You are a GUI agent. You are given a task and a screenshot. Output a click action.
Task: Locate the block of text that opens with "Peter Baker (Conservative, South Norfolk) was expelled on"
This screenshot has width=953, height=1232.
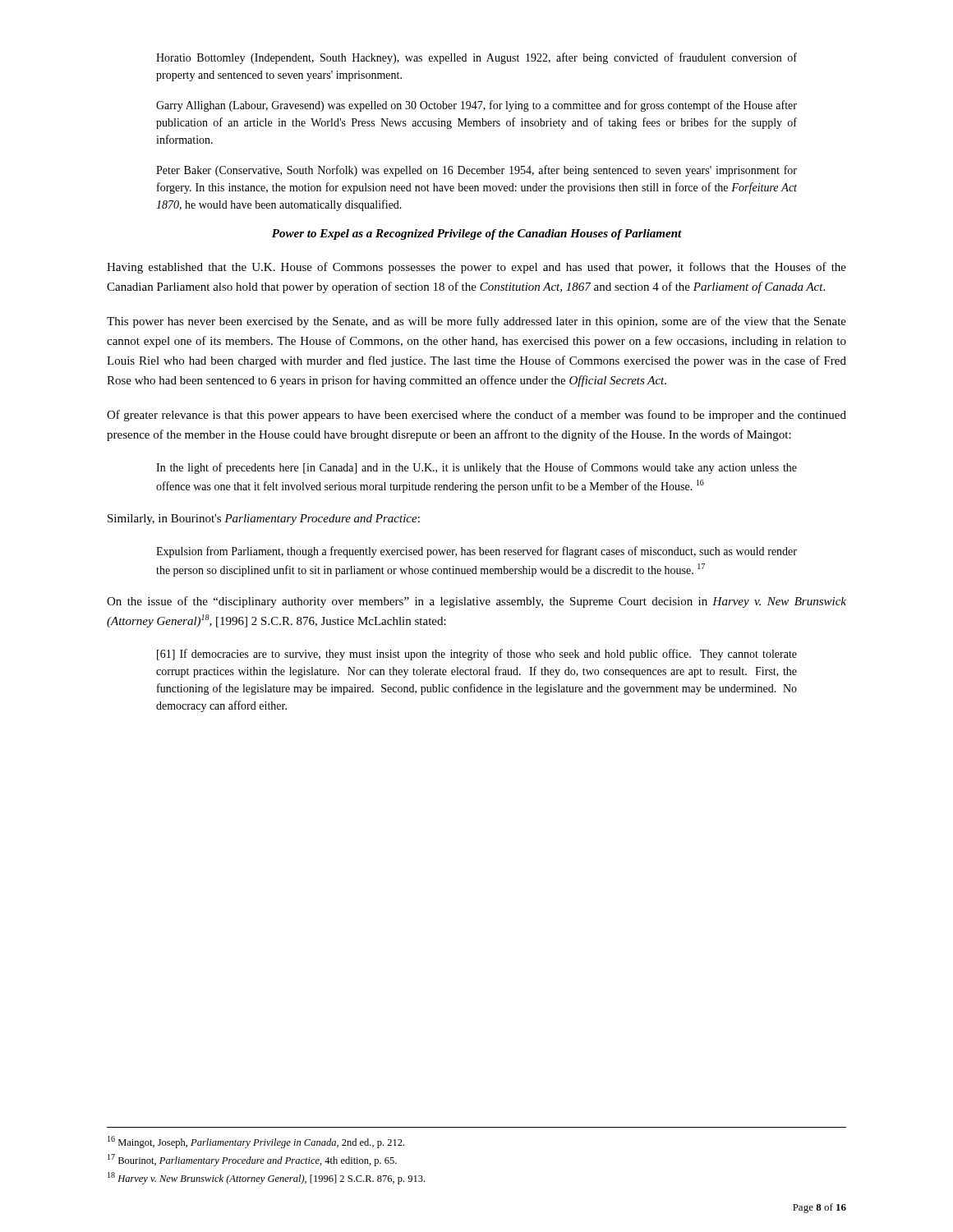coord(476,188)
